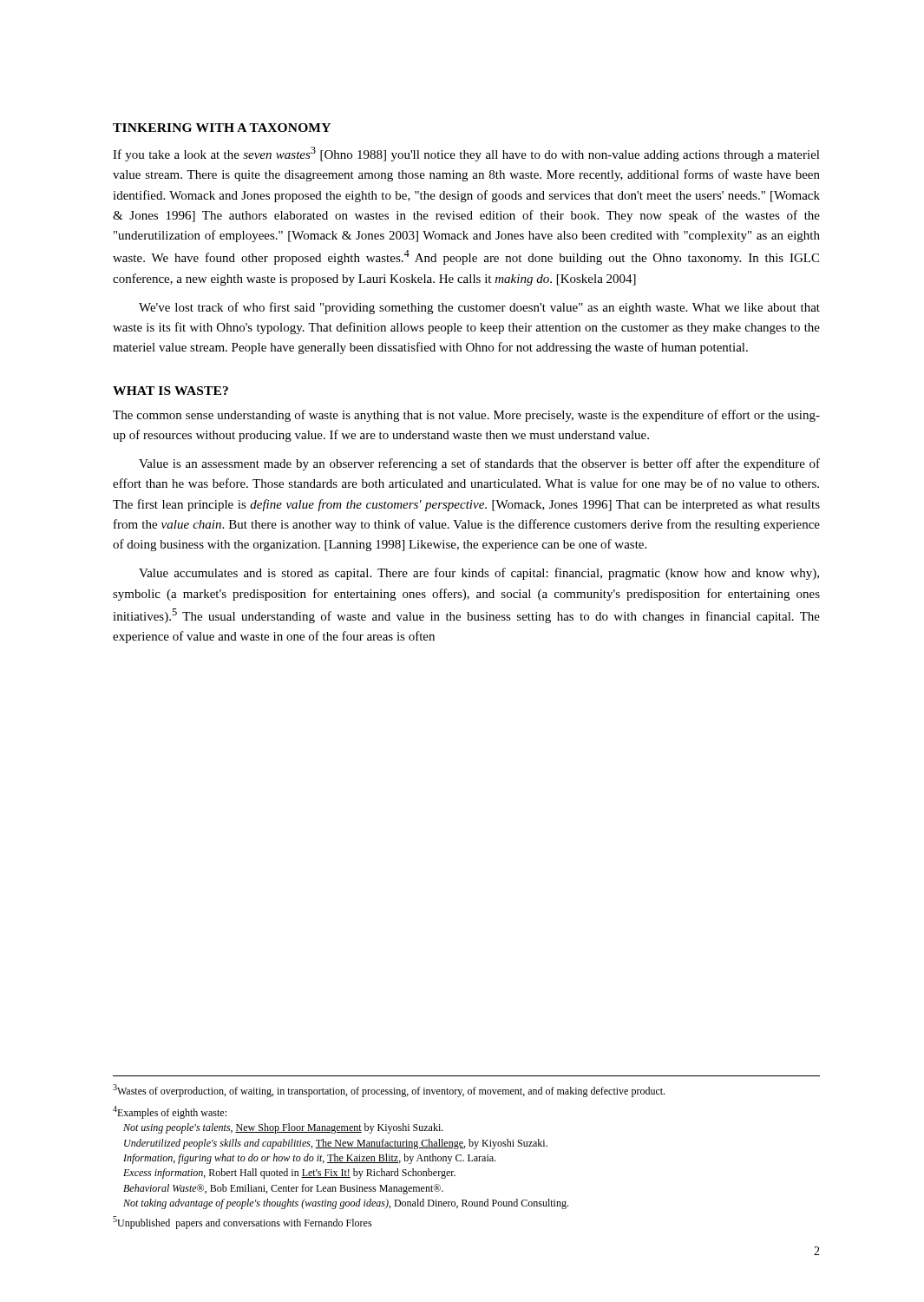
Task: Click the passage that begins "Value accumulates and"
Action: click(466, 605)
